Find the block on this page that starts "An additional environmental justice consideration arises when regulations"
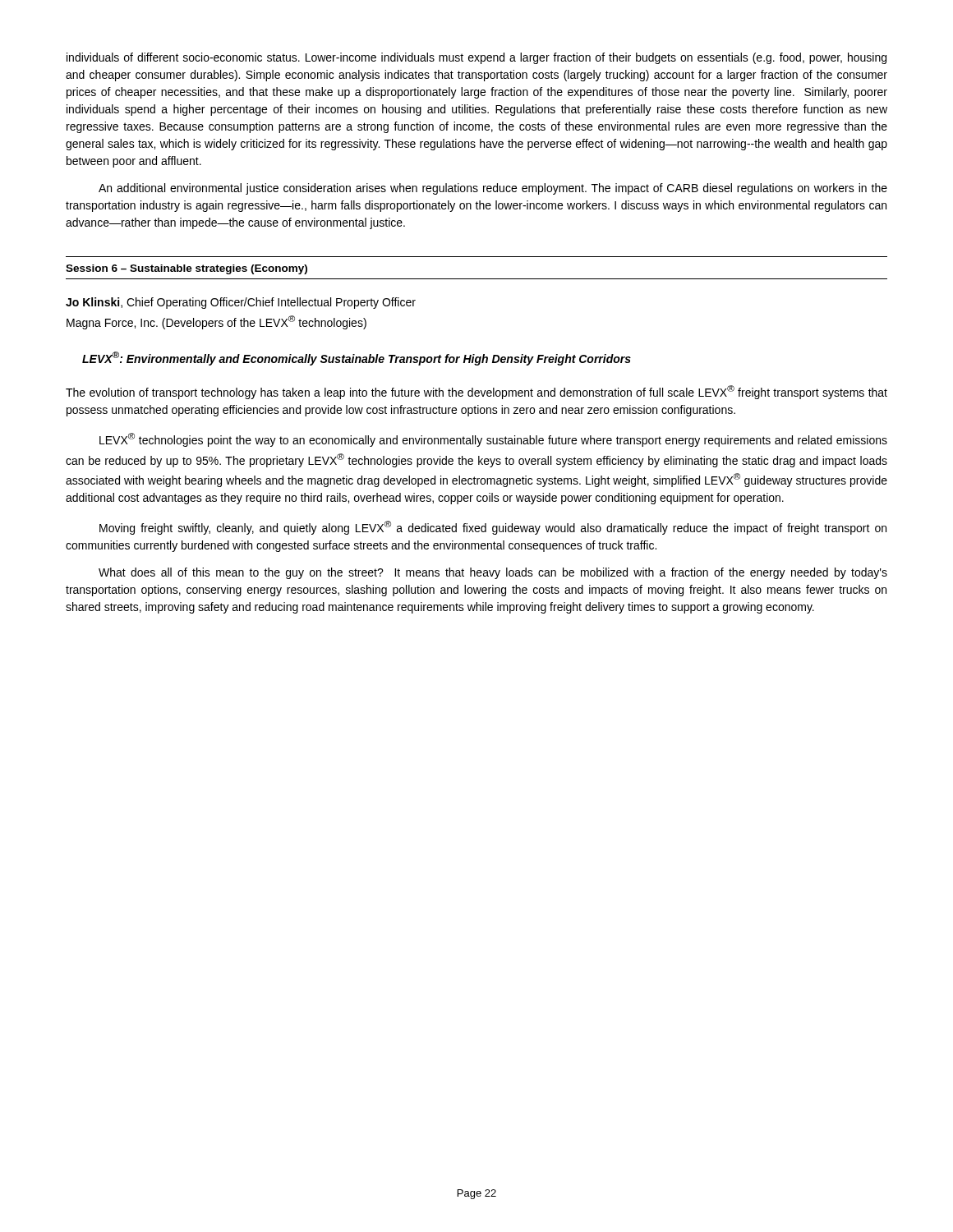The width and height of the screenshot is (953, 1232). click(x=476, y=205)
